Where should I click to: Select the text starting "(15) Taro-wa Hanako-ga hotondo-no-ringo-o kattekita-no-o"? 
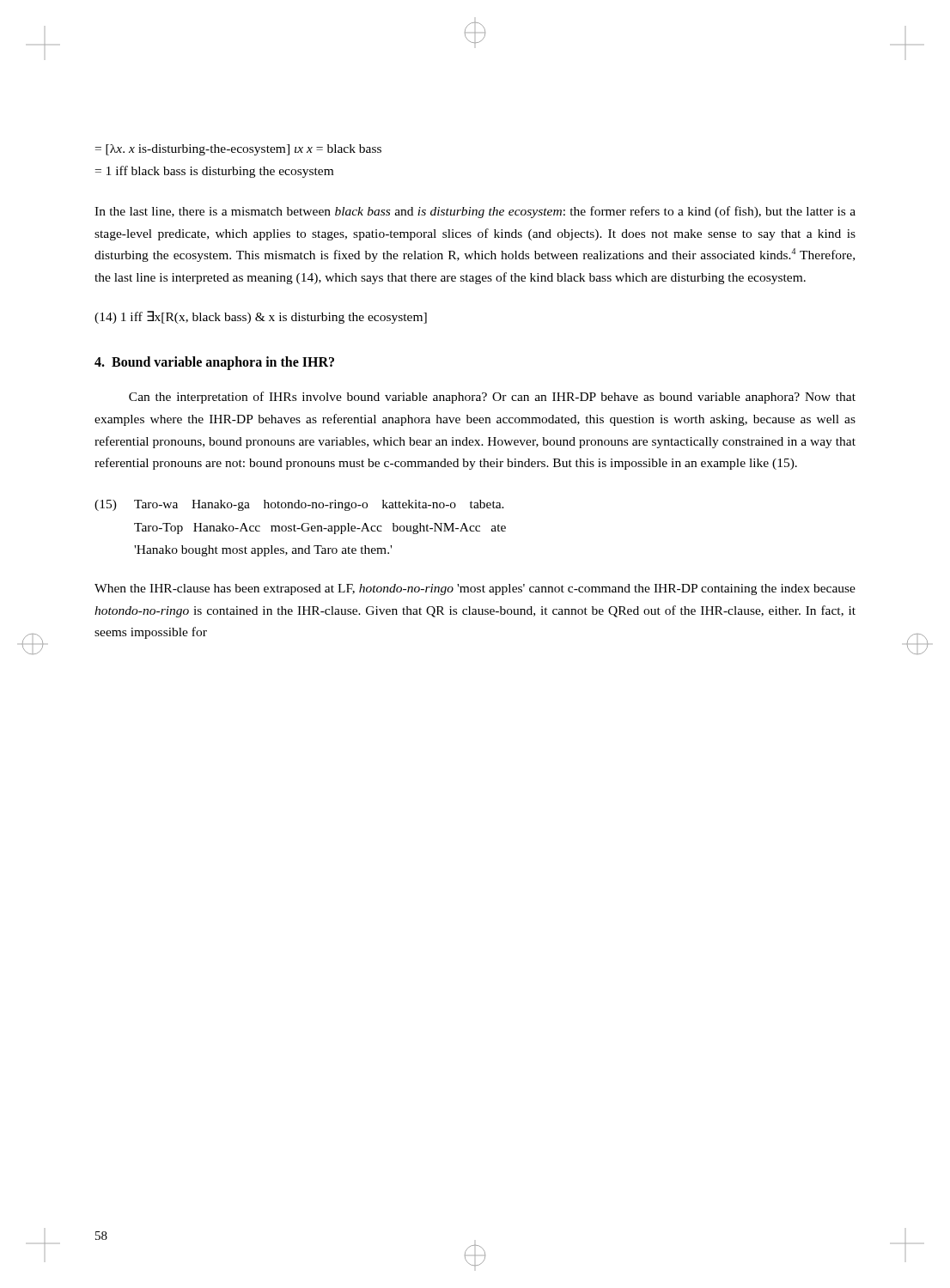[x=475, y=526]
